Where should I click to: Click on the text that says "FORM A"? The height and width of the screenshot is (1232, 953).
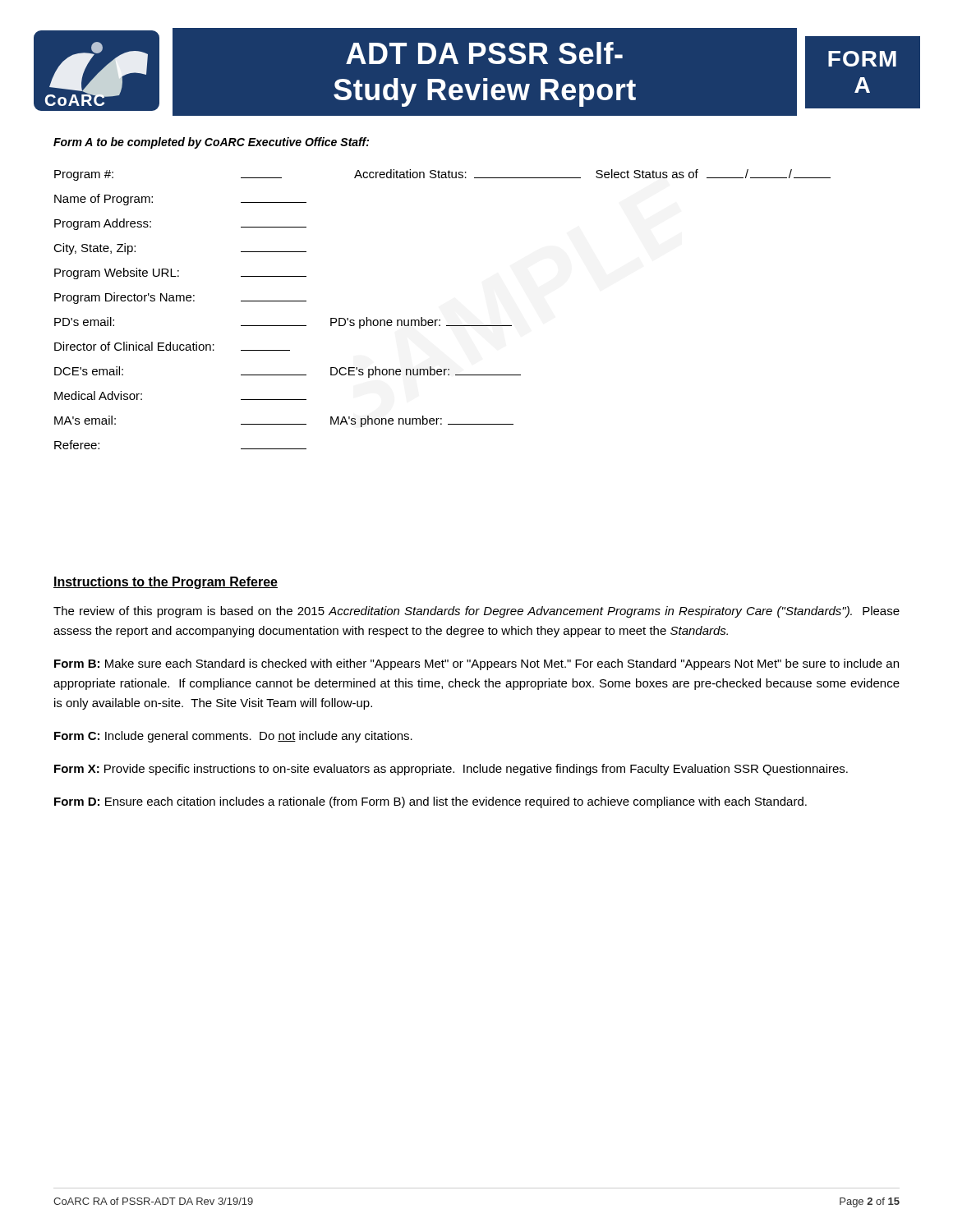(863, 71)
